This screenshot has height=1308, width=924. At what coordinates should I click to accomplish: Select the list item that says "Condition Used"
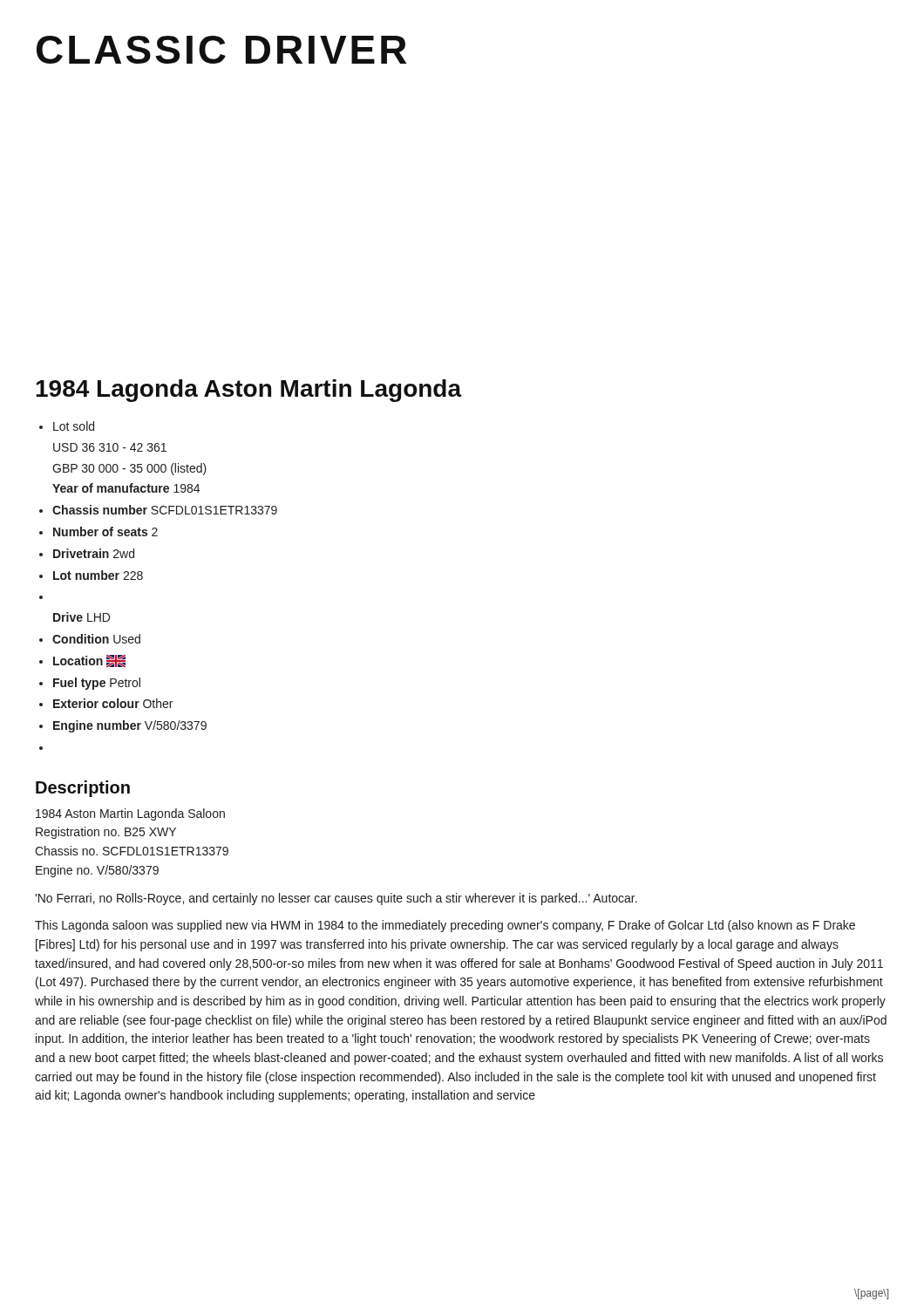tap(97, 639)
